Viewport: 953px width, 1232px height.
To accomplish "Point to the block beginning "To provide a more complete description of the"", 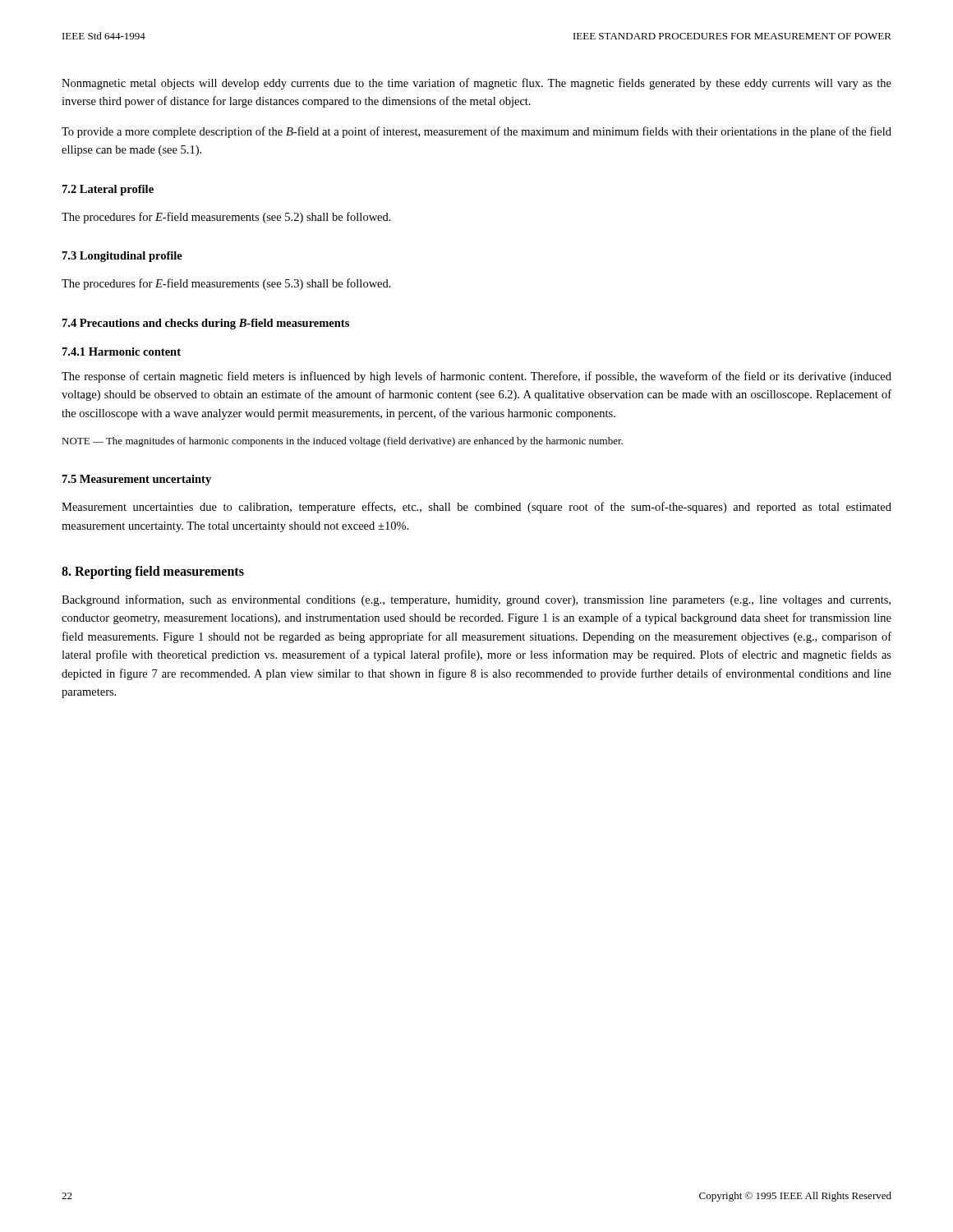I will pos(476,141).
